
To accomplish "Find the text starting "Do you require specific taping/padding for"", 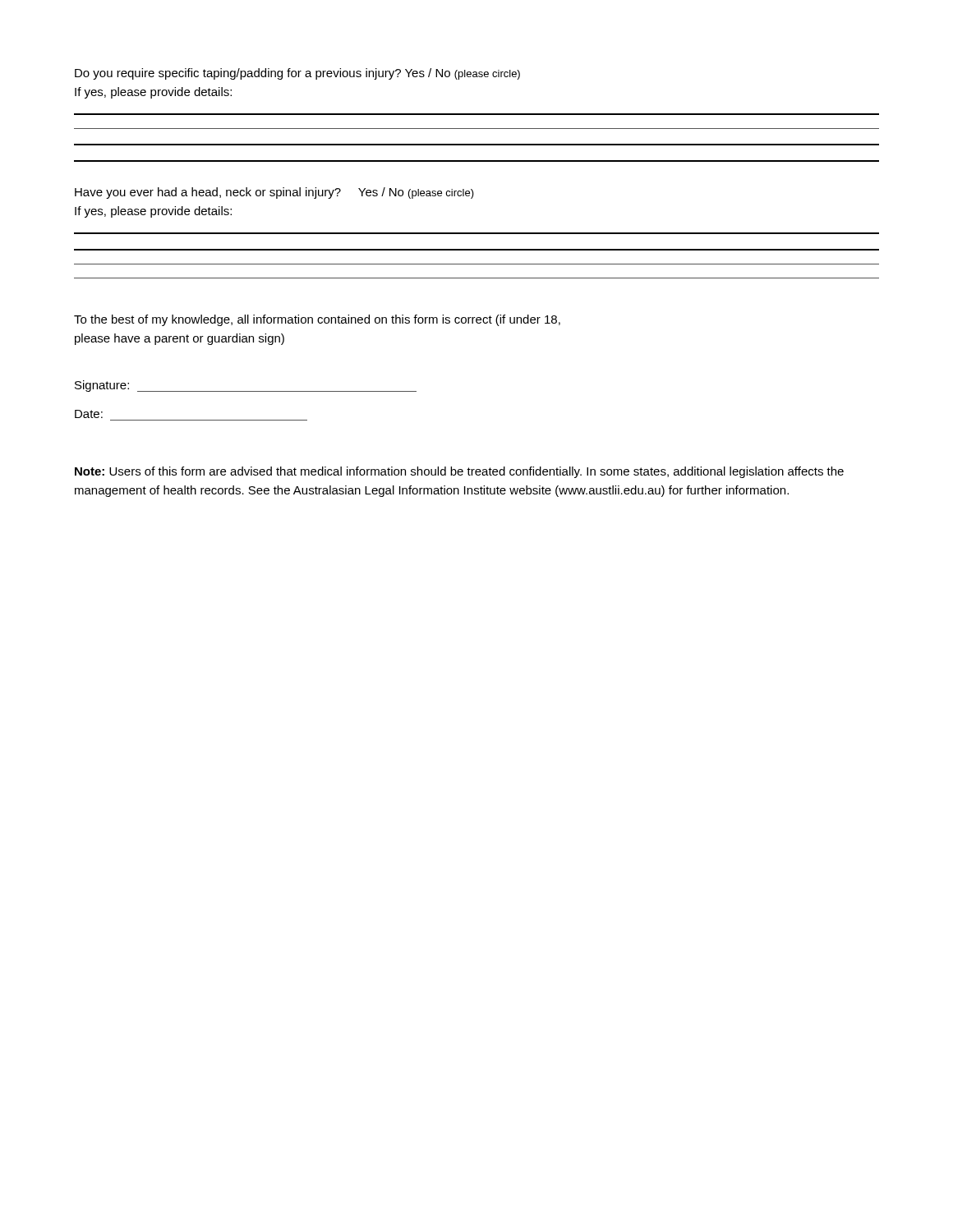I will coord(297,73).
